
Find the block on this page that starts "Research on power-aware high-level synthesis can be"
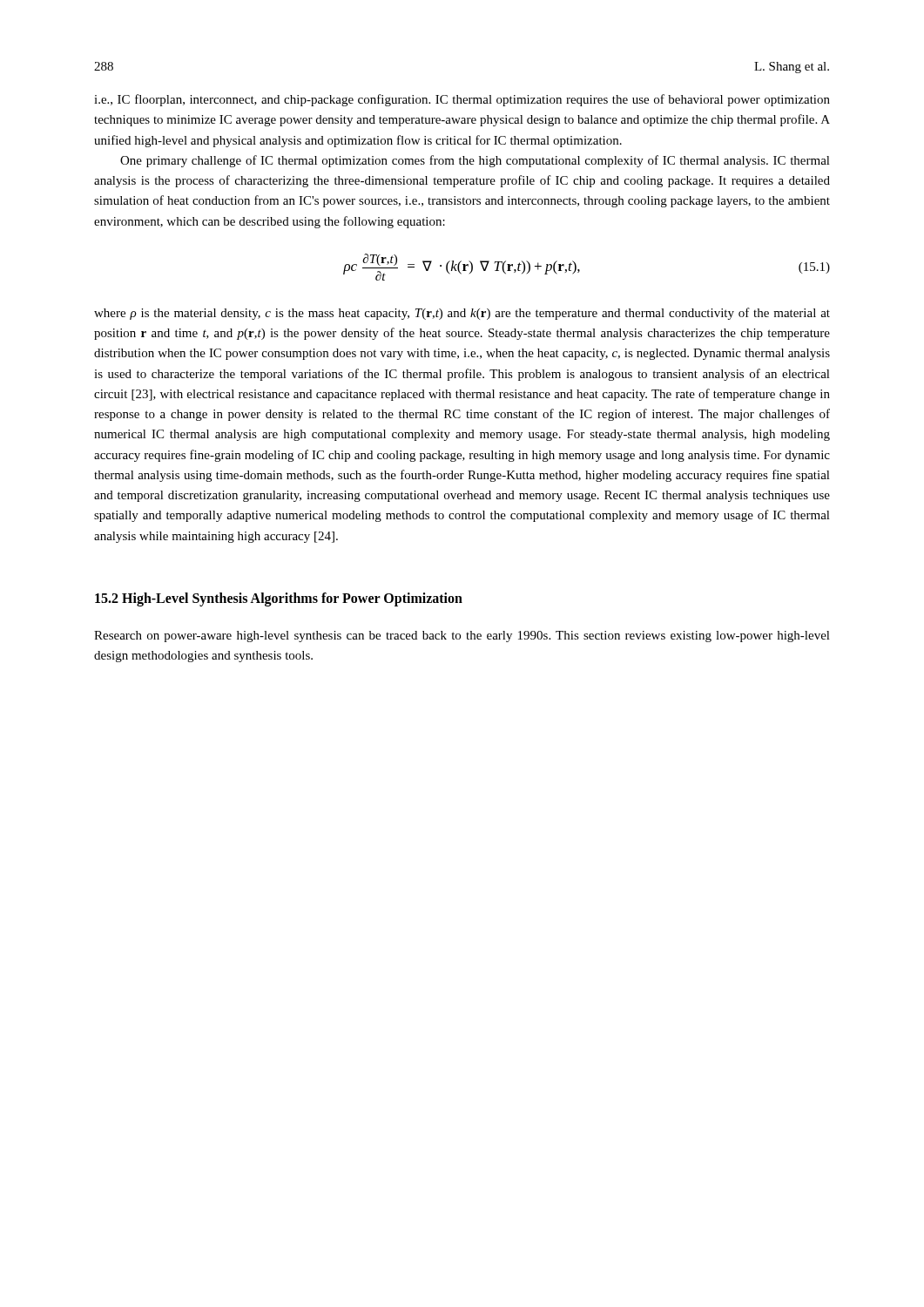point(462,646)
